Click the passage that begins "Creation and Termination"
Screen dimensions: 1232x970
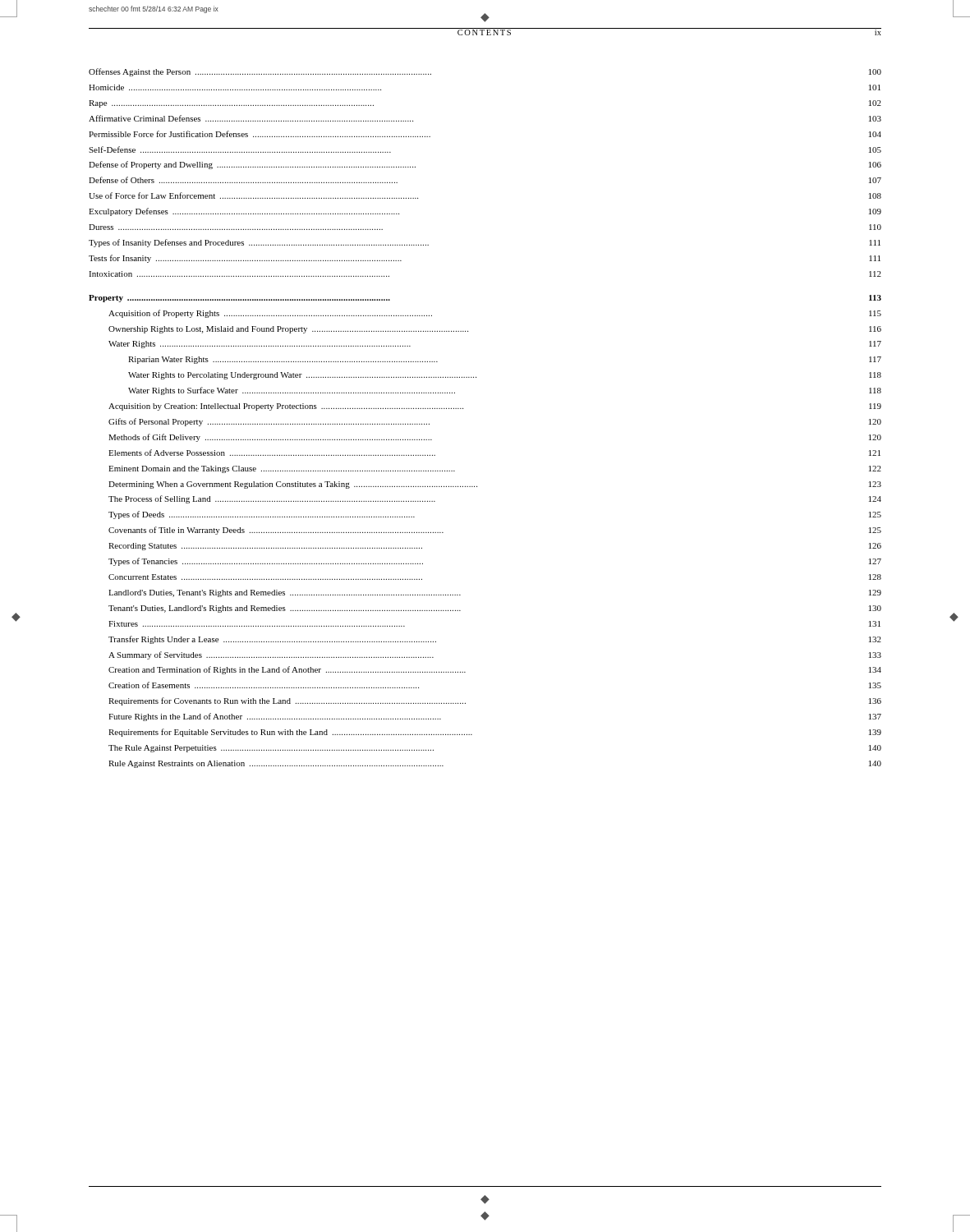224,671
